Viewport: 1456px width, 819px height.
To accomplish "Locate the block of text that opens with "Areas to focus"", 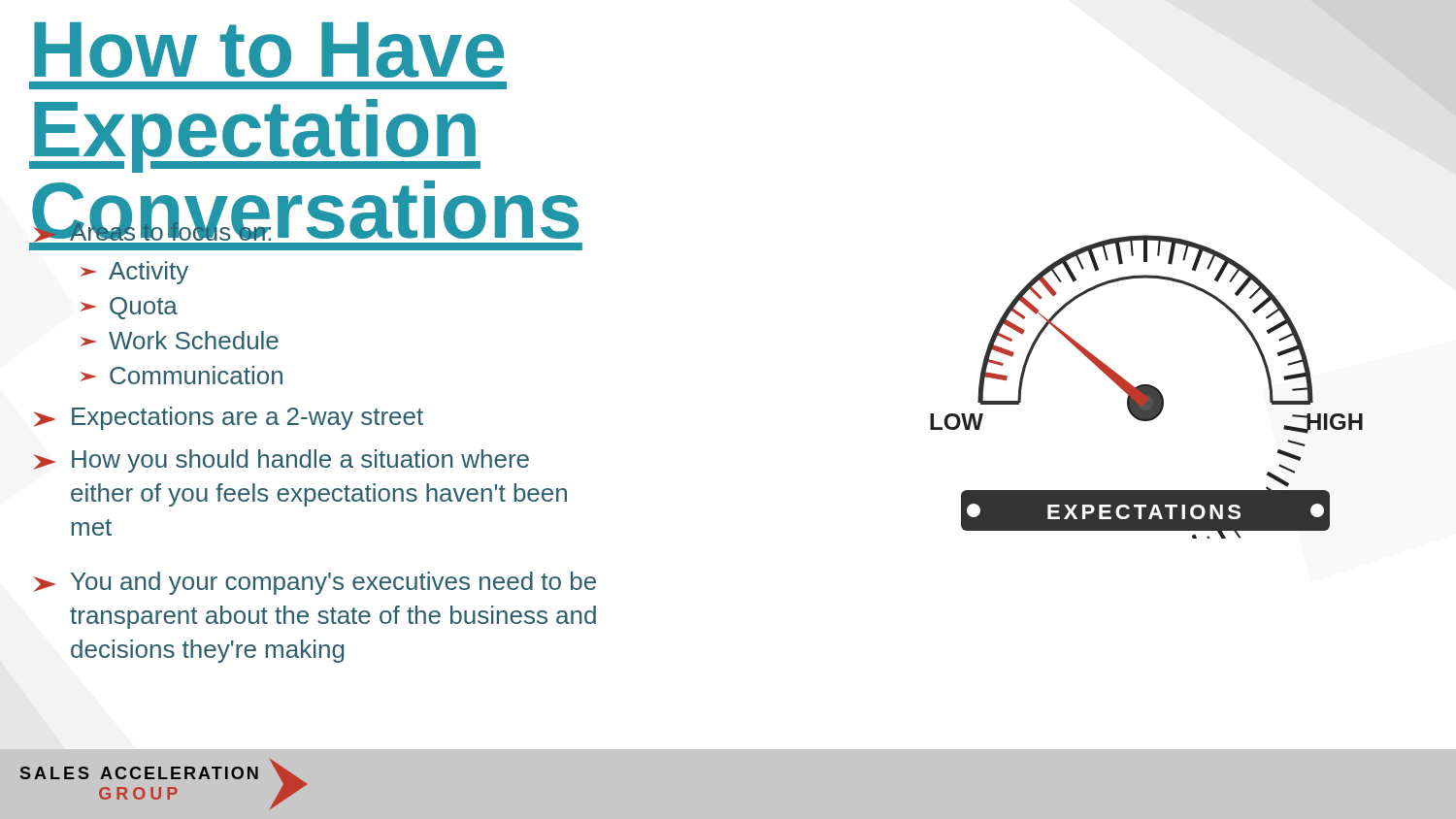I will 151,233.
